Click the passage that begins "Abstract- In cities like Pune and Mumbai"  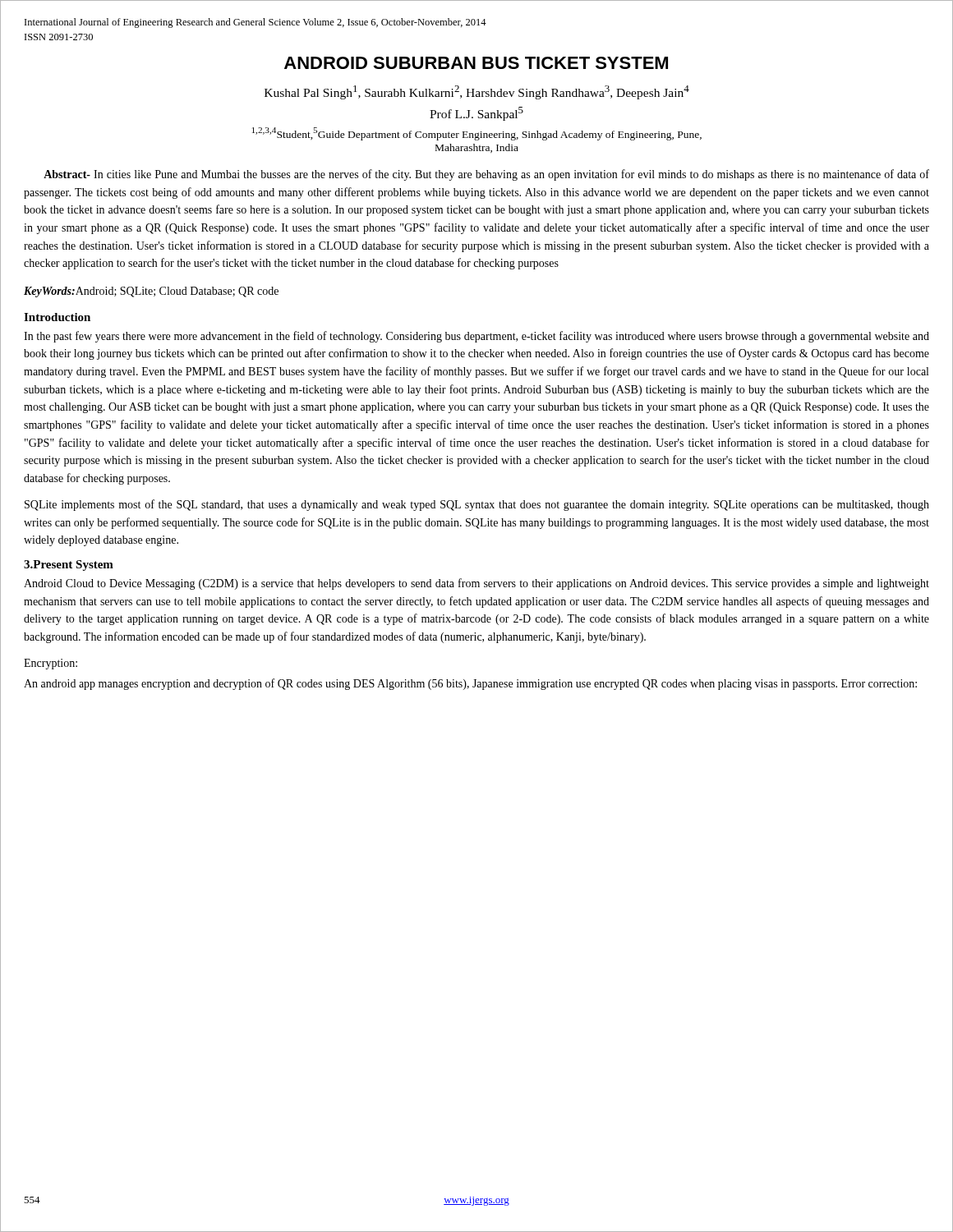pos(476,219)
